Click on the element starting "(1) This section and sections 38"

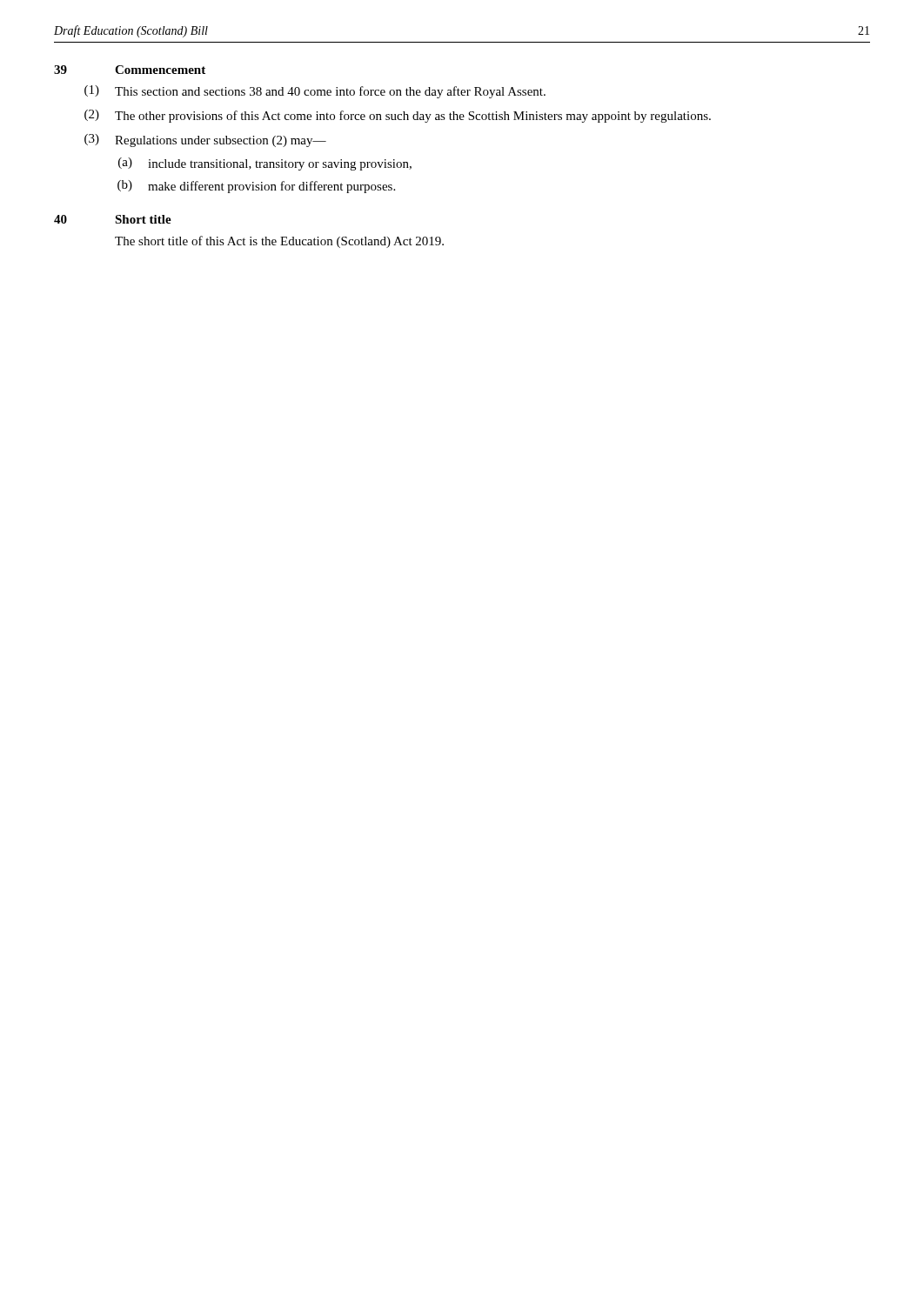[x=462, y=92]
